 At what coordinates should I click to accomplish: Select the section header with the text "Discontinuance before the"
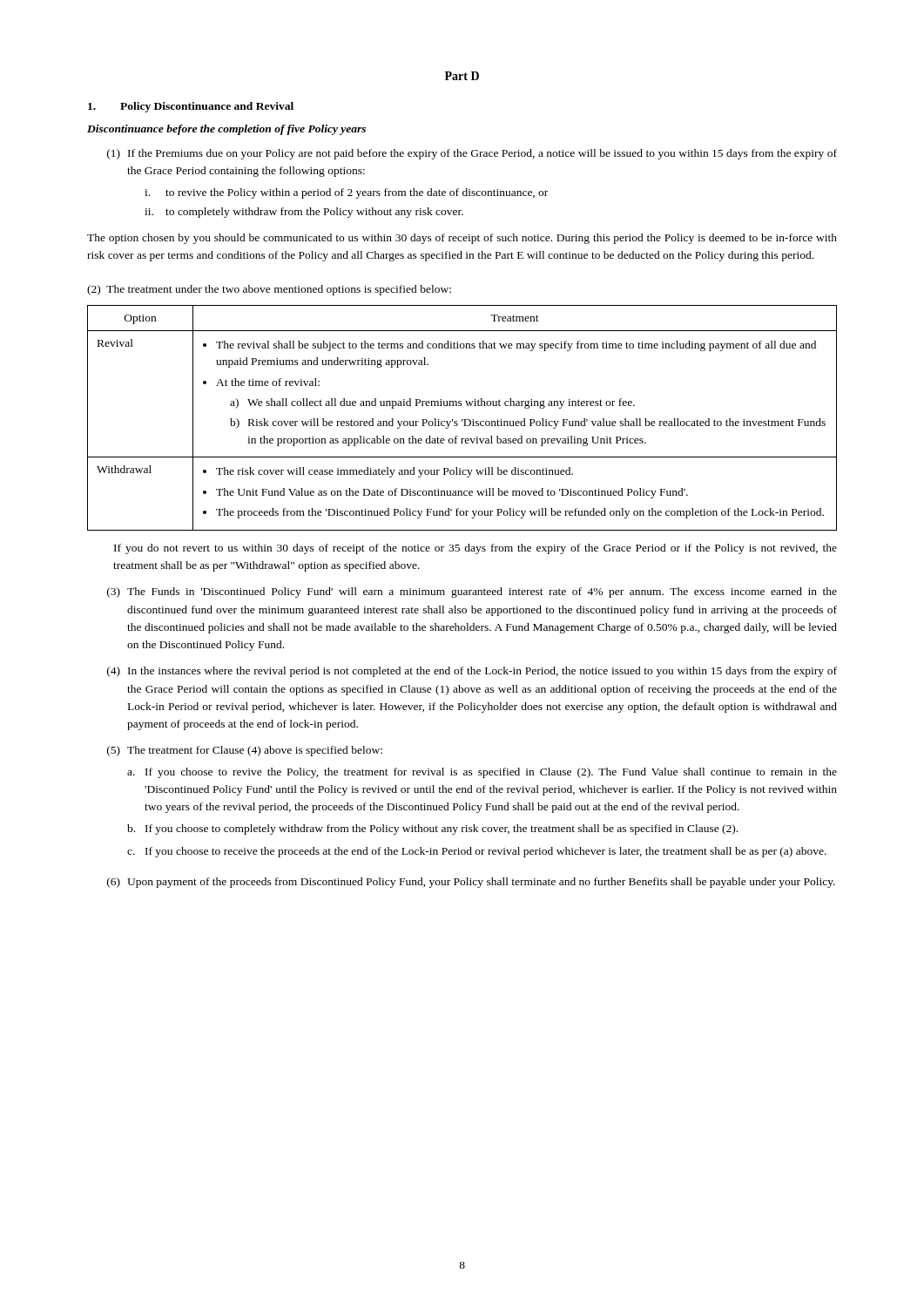[227, 128]
